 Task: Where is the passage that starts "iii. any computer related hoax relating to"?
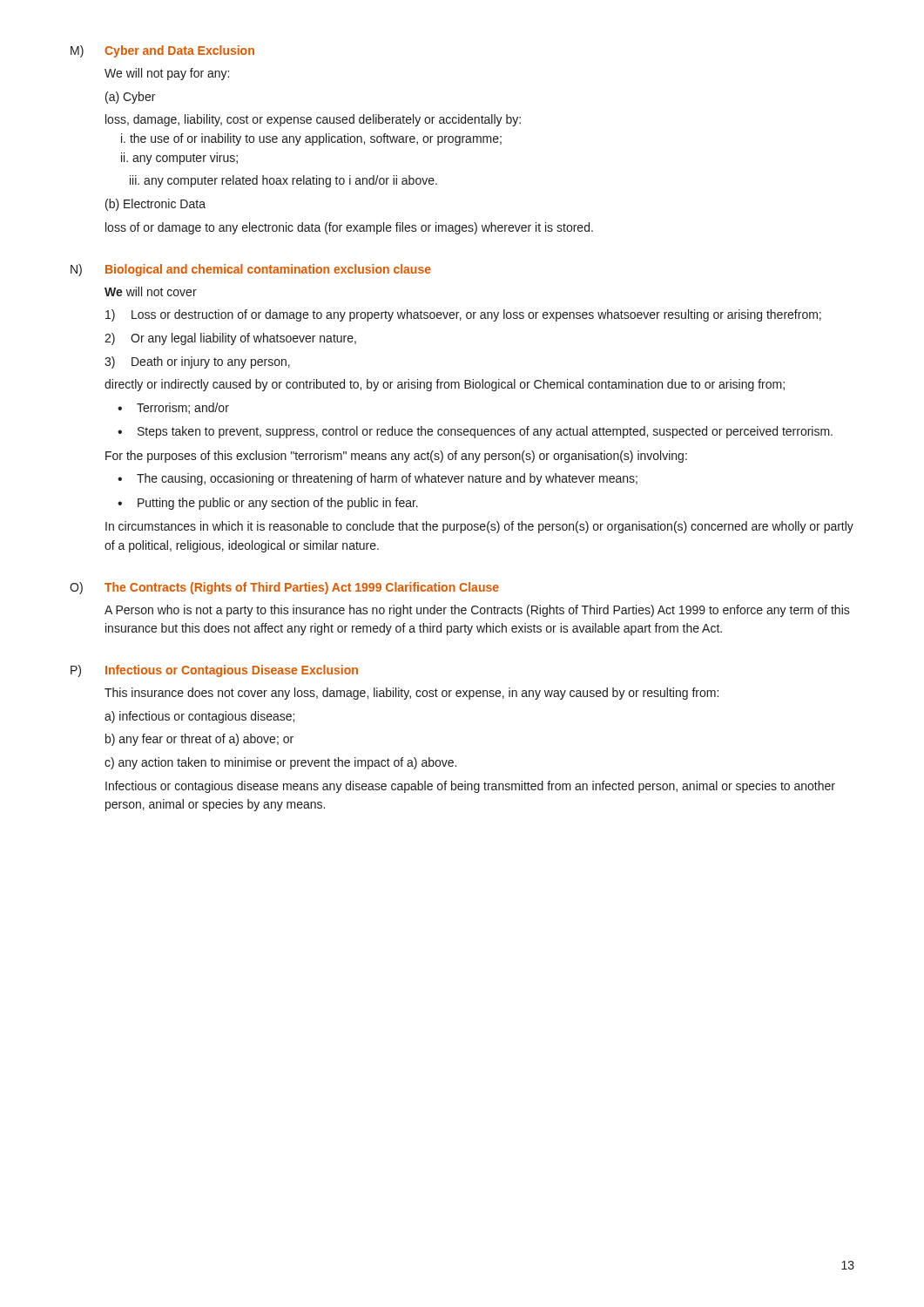point(283,181)
